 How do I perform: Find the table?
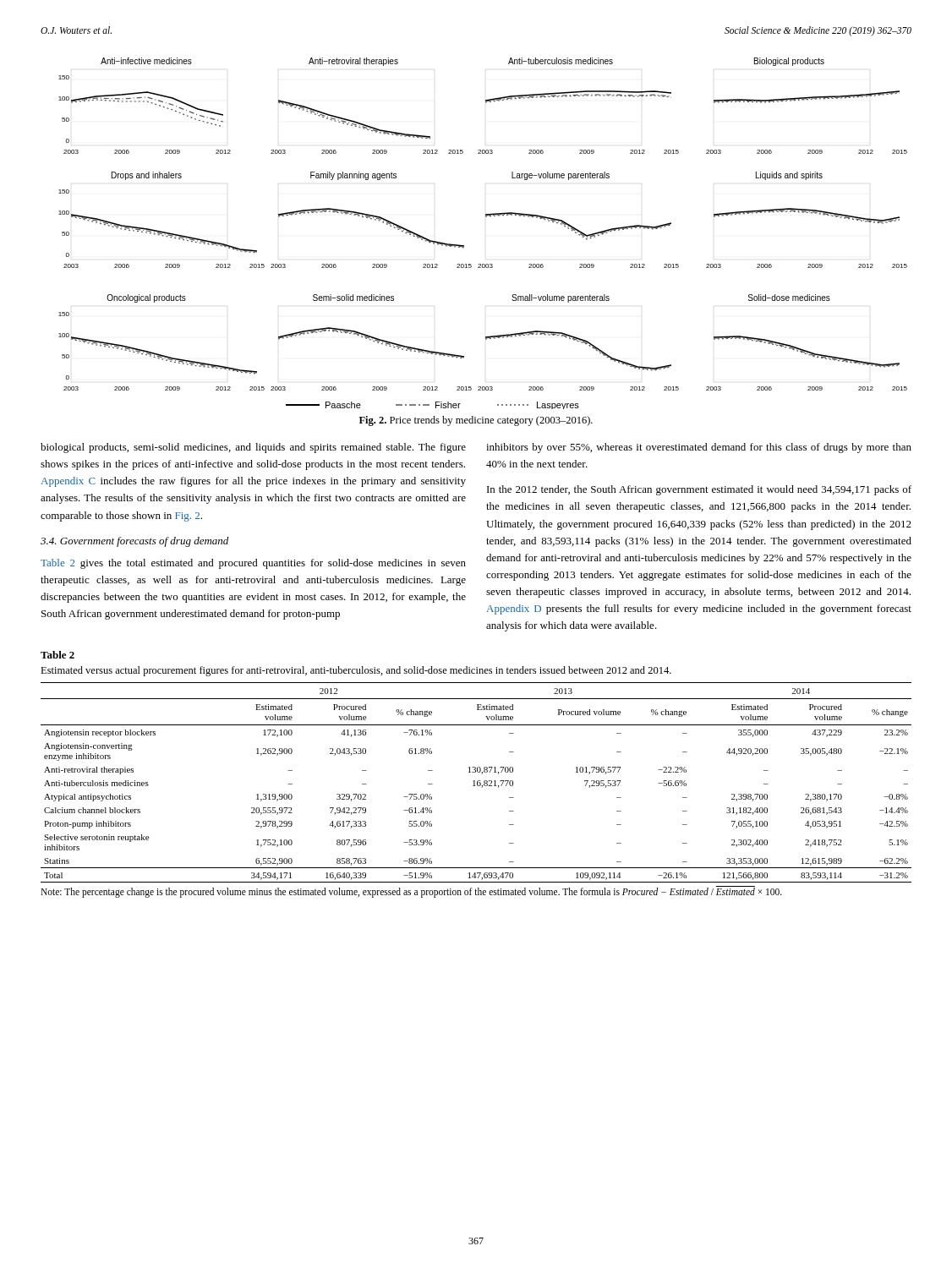click(x=476, y=782)
